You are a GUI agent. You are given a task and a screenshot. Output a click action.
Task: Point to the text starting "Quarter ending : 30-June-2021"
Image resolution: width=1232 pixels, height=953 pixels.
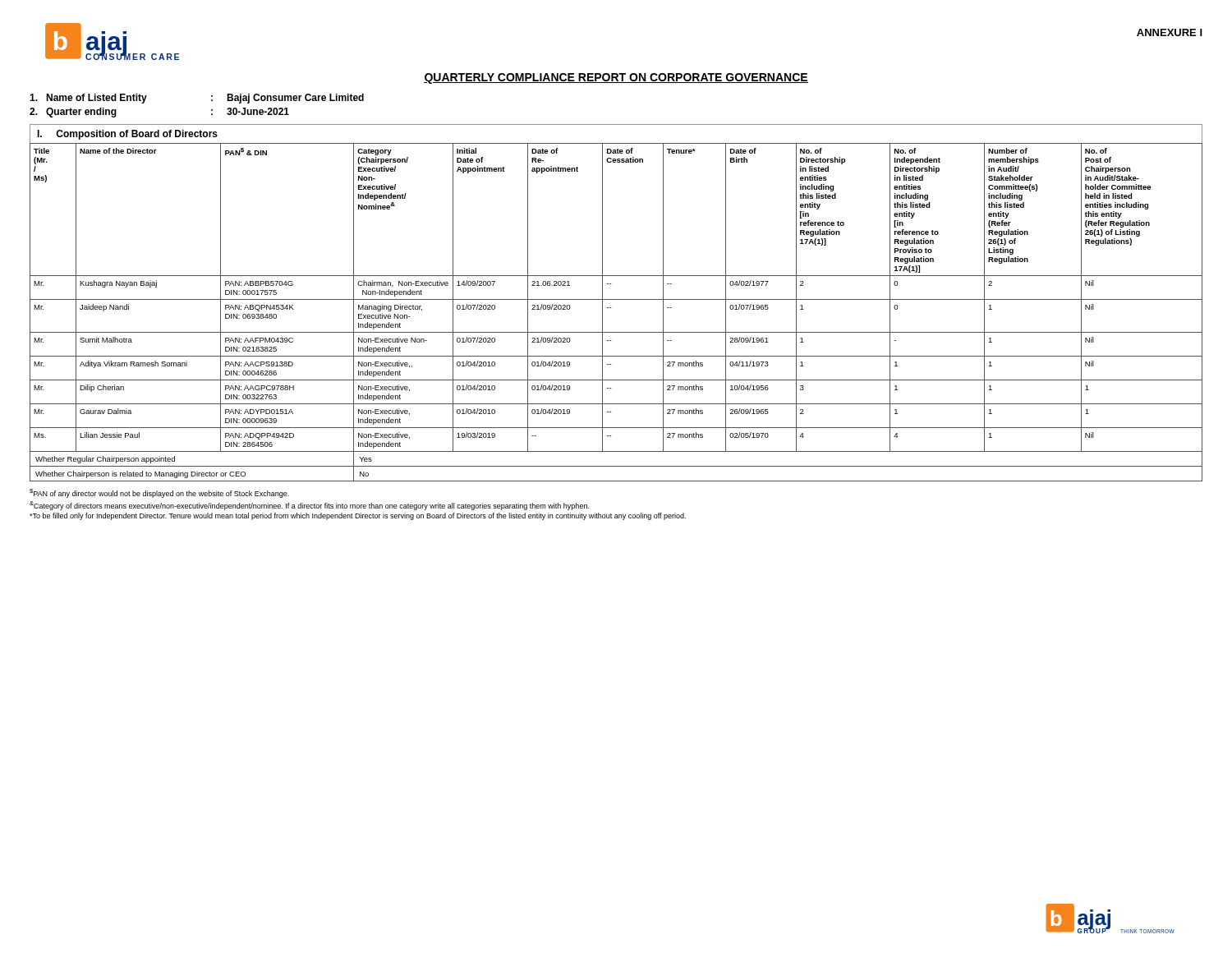point(71,112)
